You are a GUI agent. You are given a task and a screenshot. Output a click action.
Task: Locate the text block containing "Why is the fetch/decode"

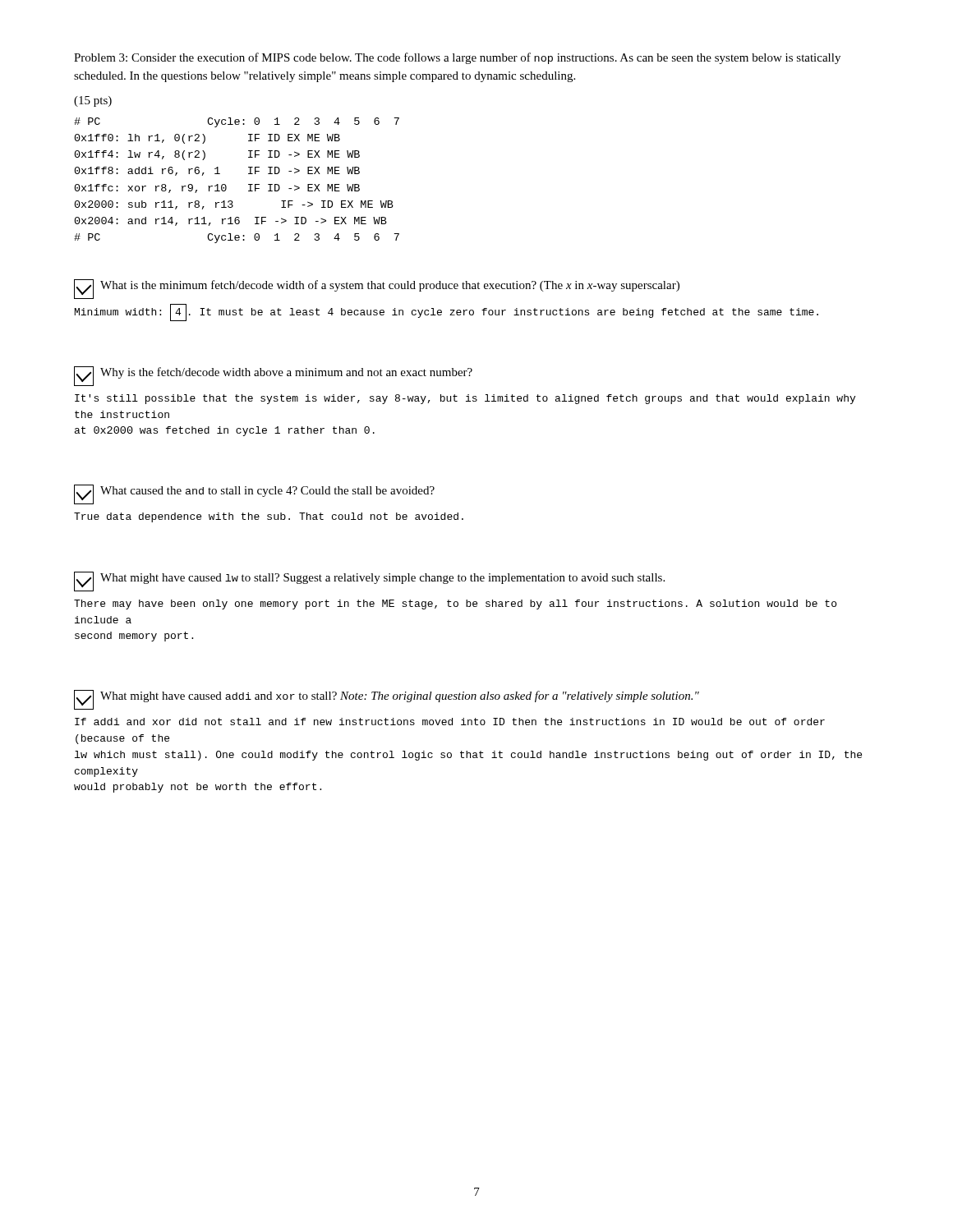tap(476, 376)
